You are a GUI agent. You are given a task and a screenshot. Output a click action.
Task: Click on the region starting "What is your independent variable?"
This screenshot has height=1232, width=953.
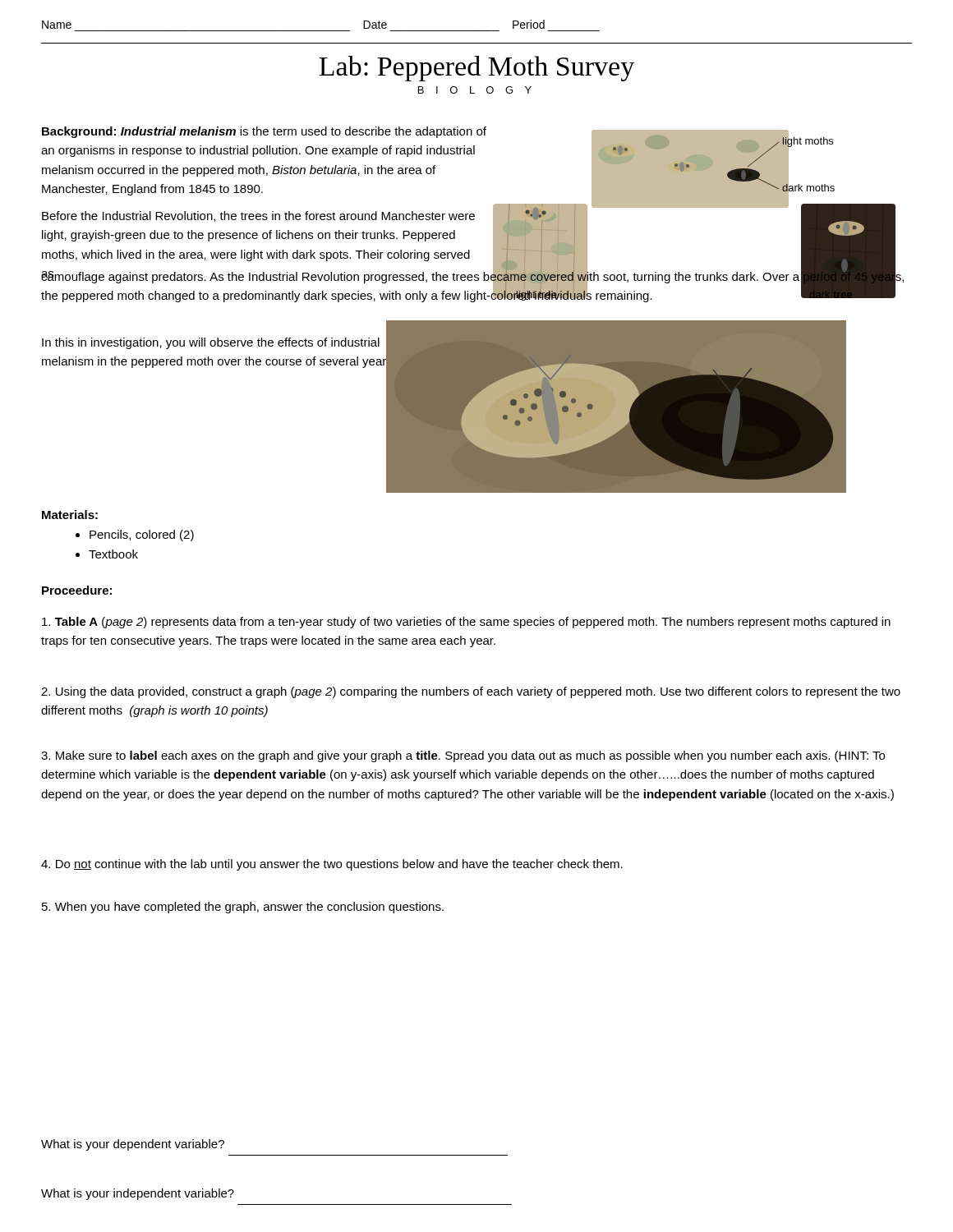(x=277, y=1194)
